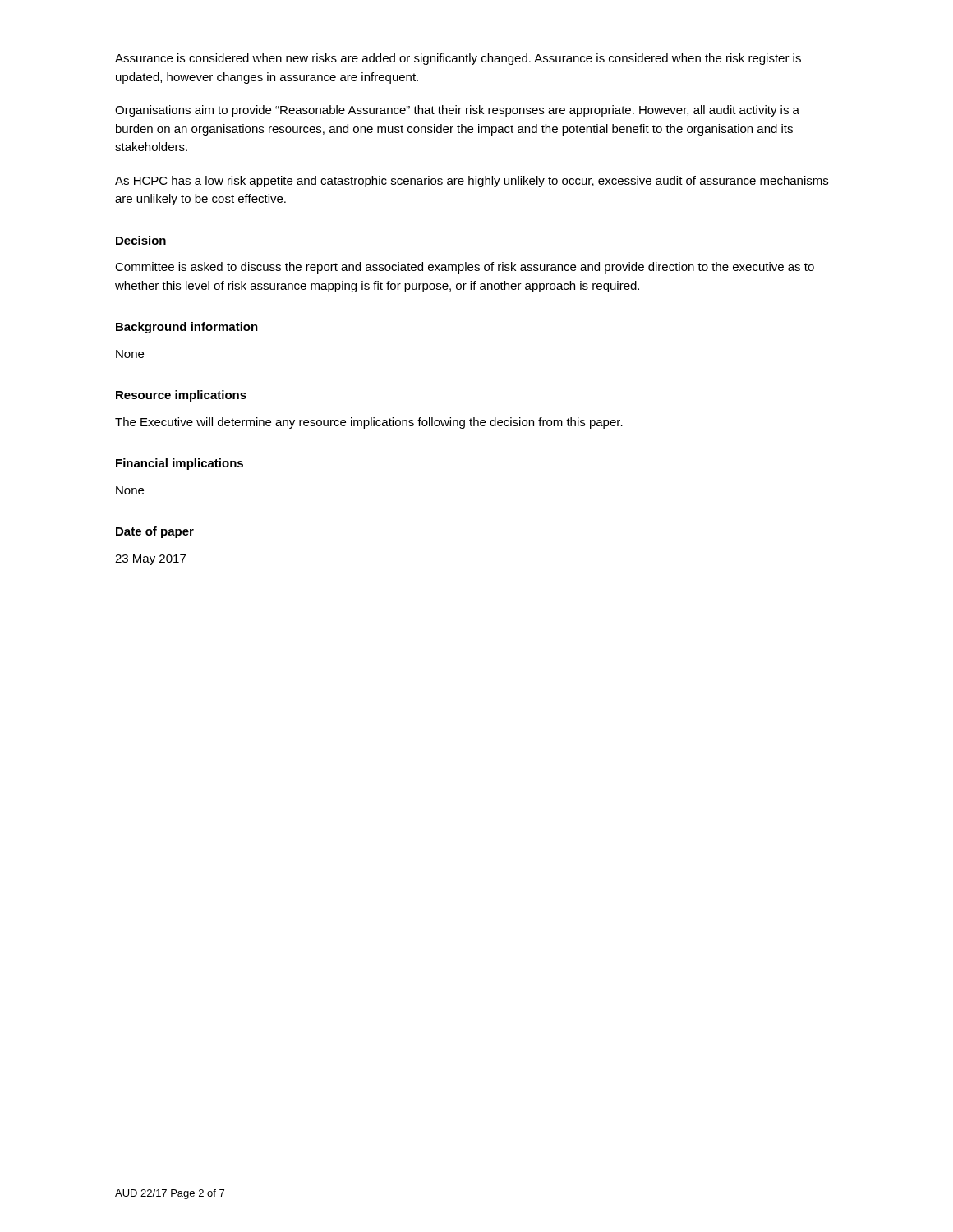Click on the text block that reads "Committee is asked to discuss"
The image size is (953, 1232).
tap(465, 276)
